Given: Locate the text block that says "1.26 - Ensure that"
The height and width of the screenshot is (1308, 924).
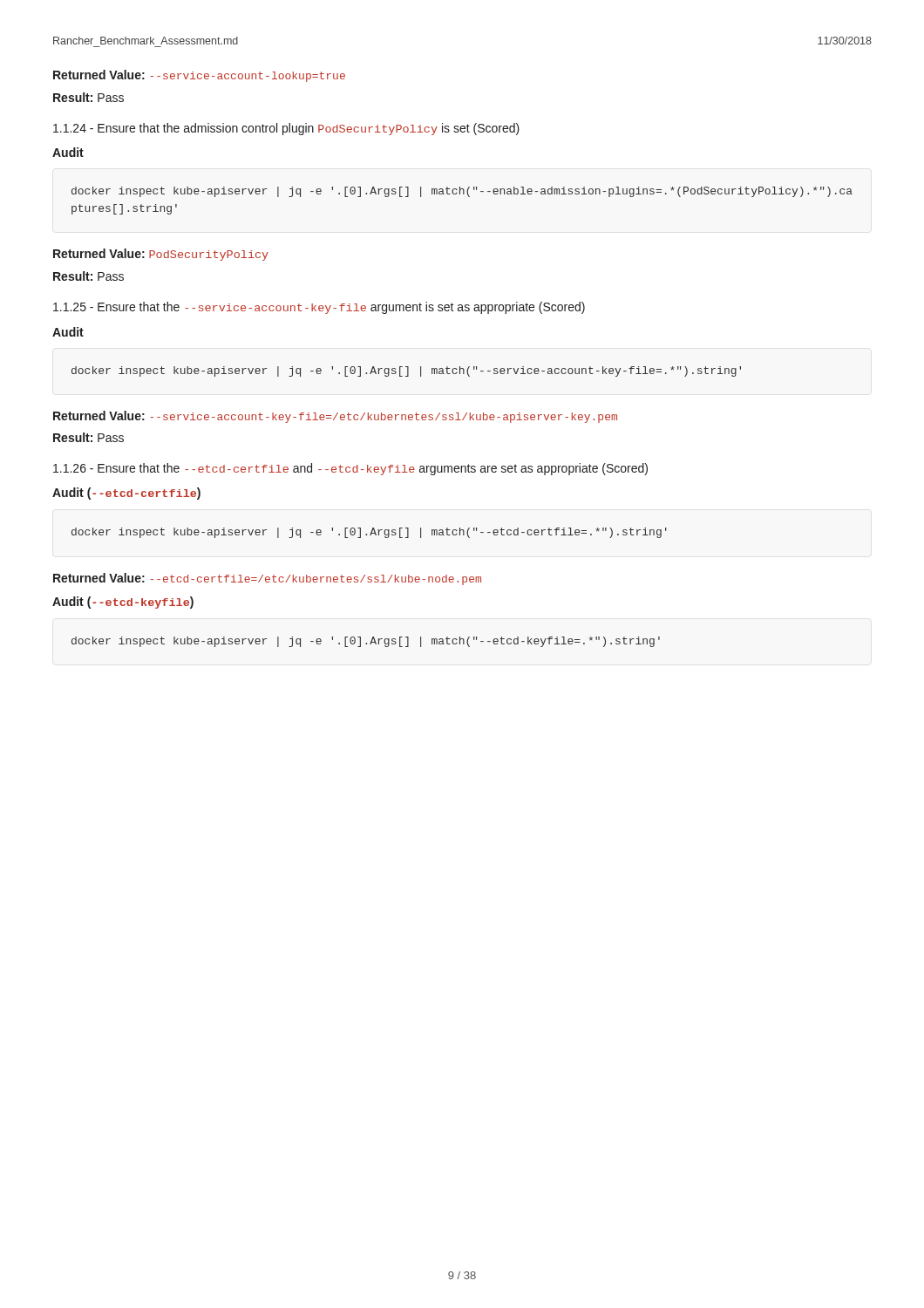Looking at the screenshot, I should [x=350, y=469].
